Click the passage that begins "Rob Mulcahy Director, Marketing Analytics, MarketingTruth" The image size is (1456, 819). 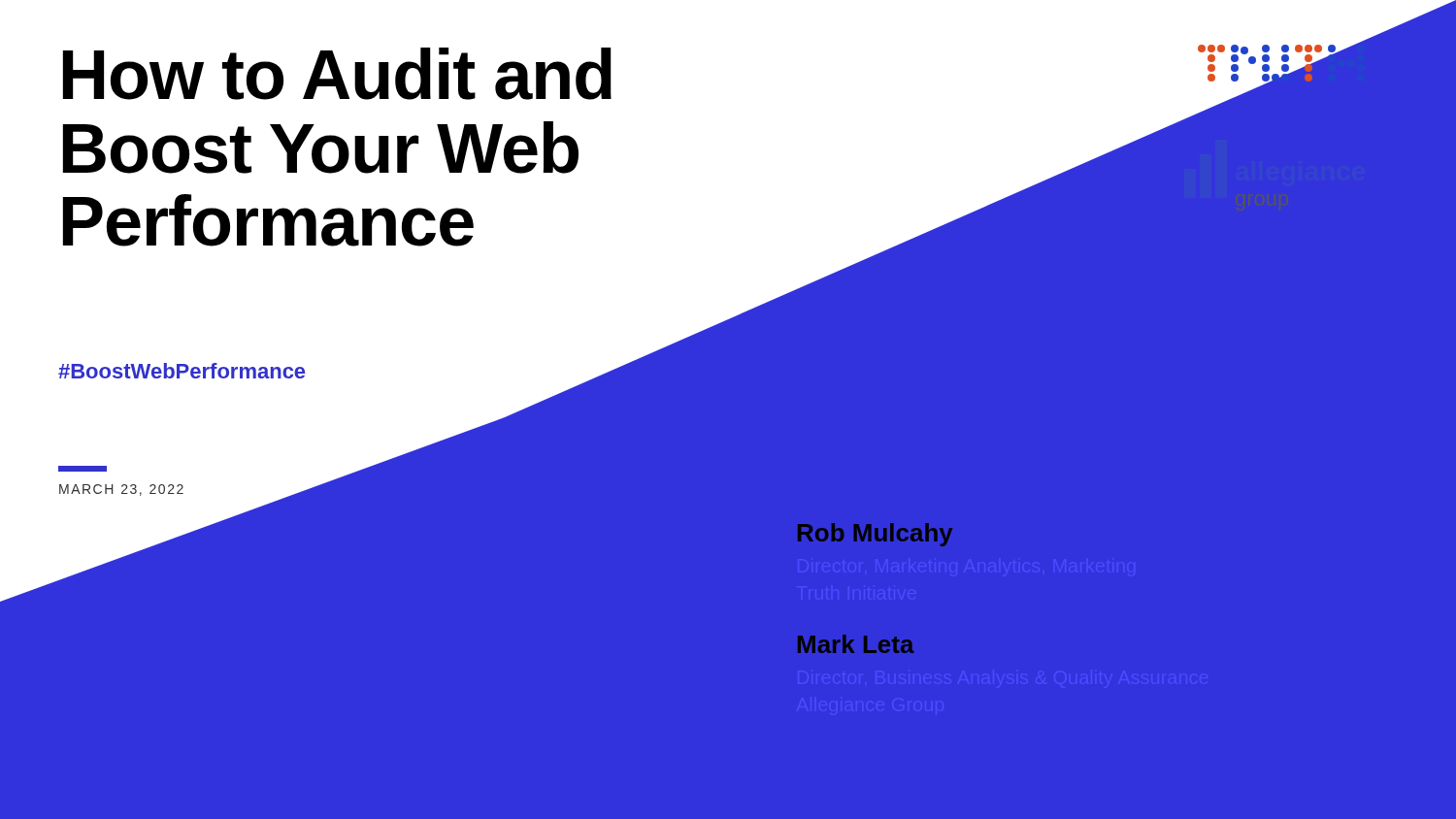(875, 535)
